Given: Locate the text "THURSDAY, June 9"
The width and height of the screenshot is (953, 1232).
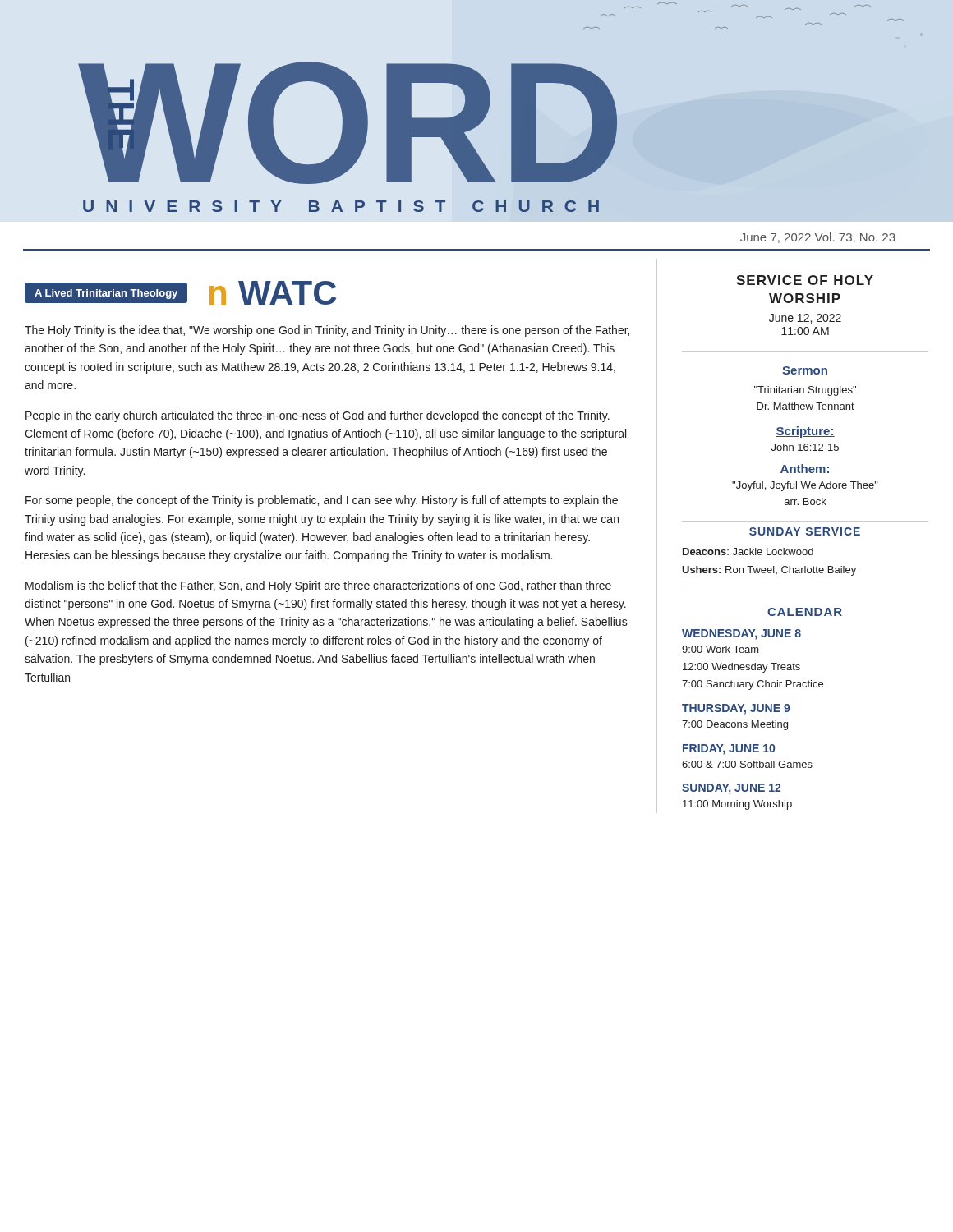Looking at the screenshot, I should point(736,708).
